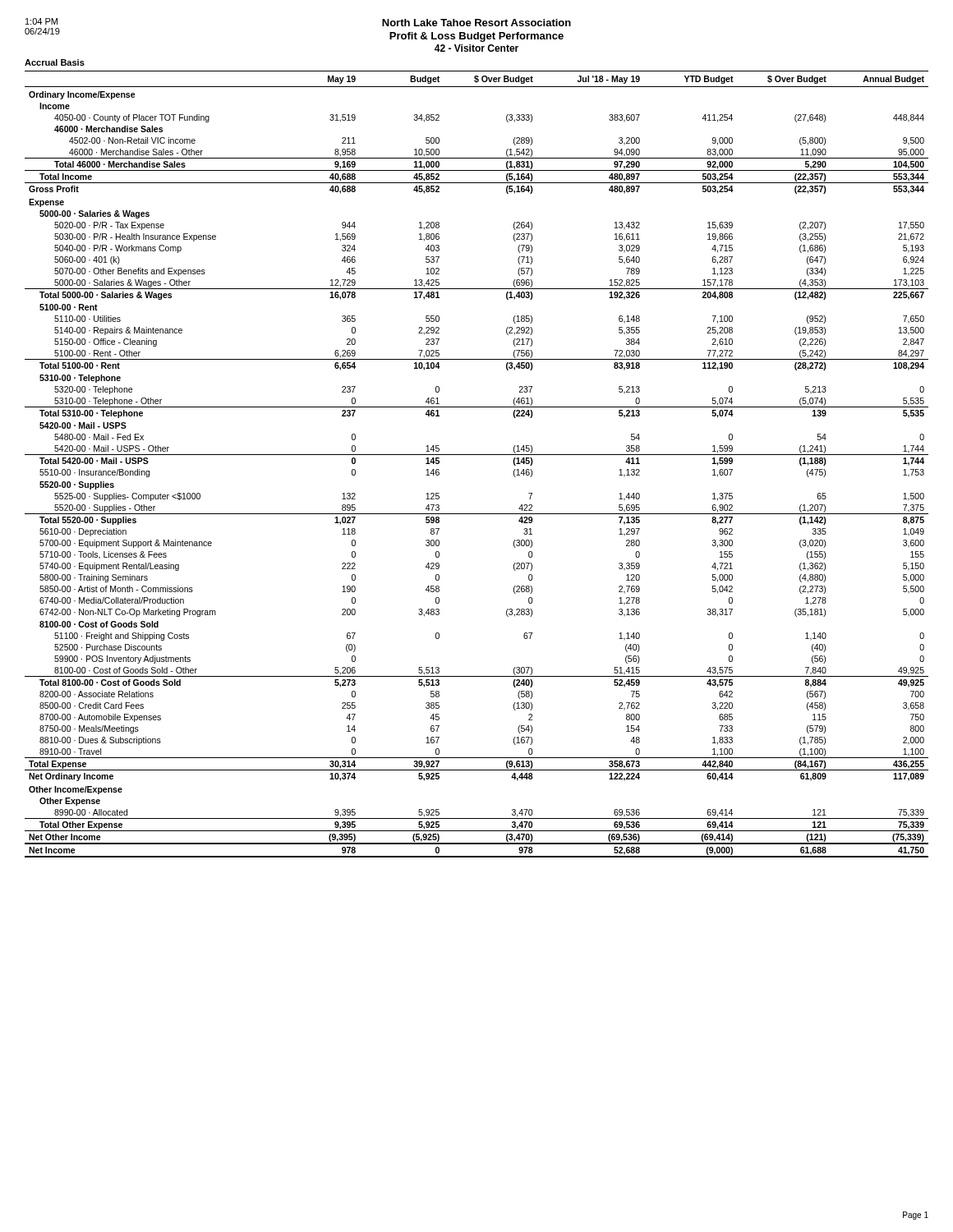Find "Profit & Loss Budget Performance" on this page
Image resolution: width=953 pixels, height=1232 pixels.
(476, 36)
